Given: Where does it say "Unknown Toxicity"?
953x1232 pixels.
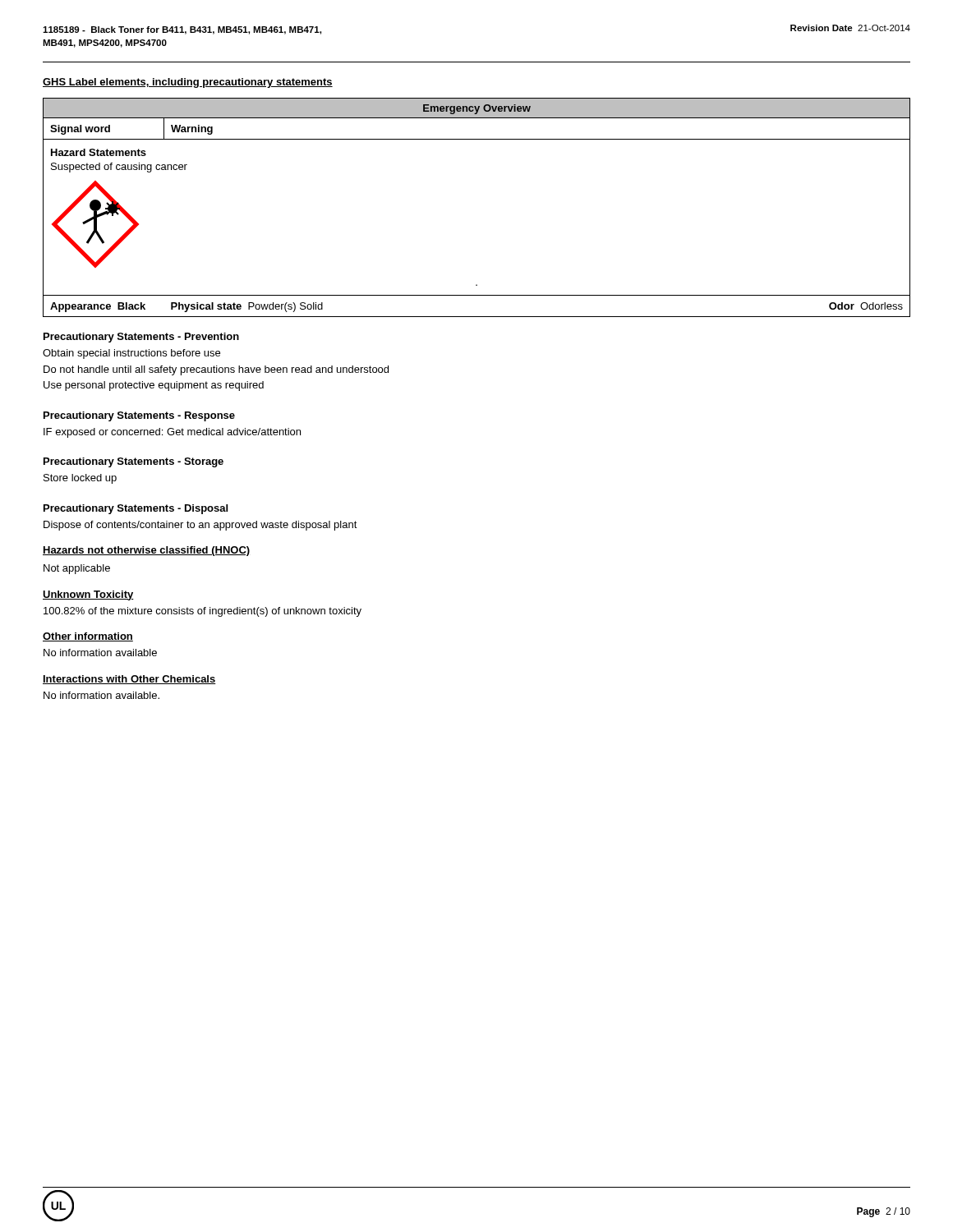Looking at the screenshot, I should pyautogui.click(x=88, y=594).
